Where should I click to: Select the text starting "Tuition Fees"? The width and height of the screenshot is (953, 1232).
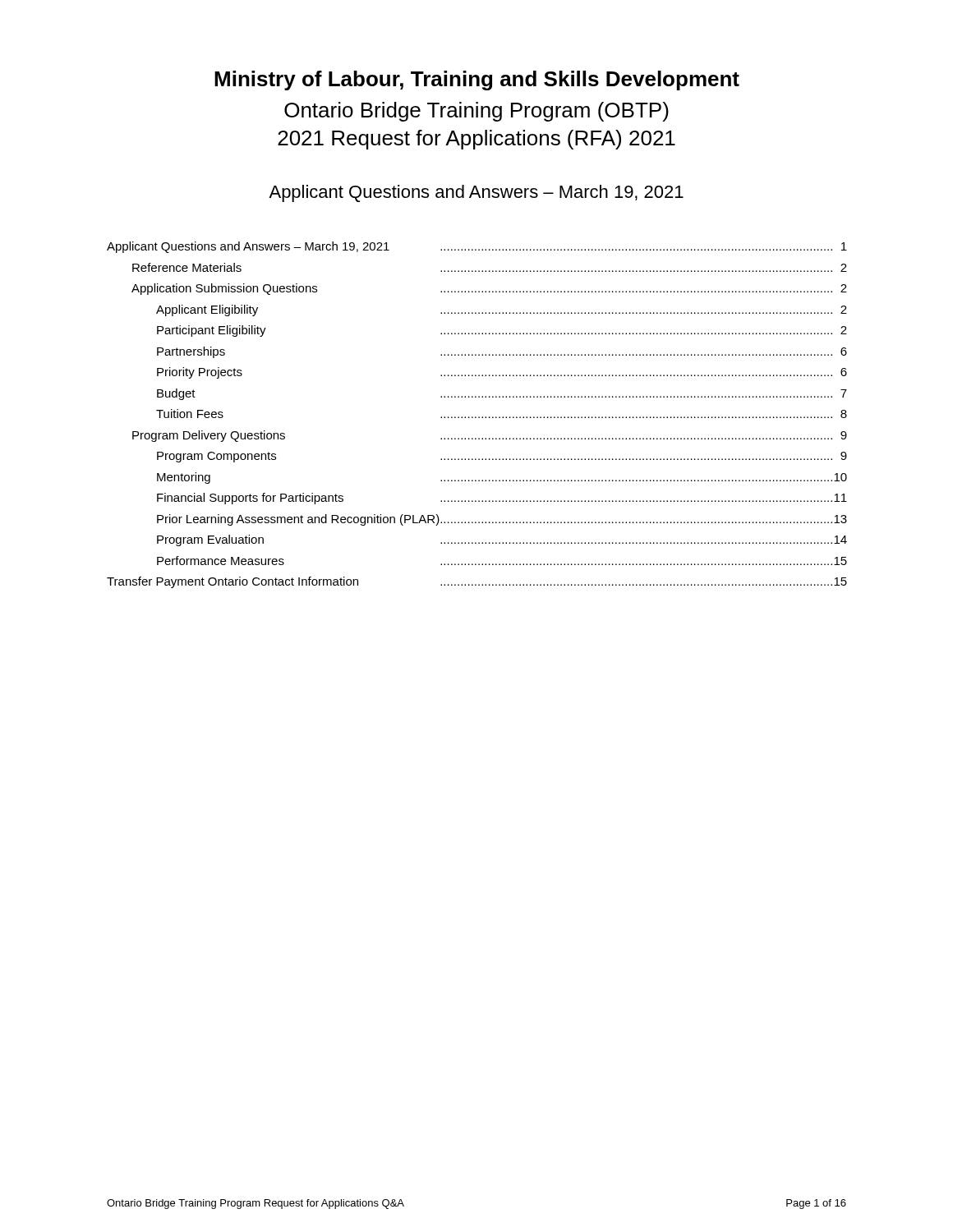pos(477,414)
